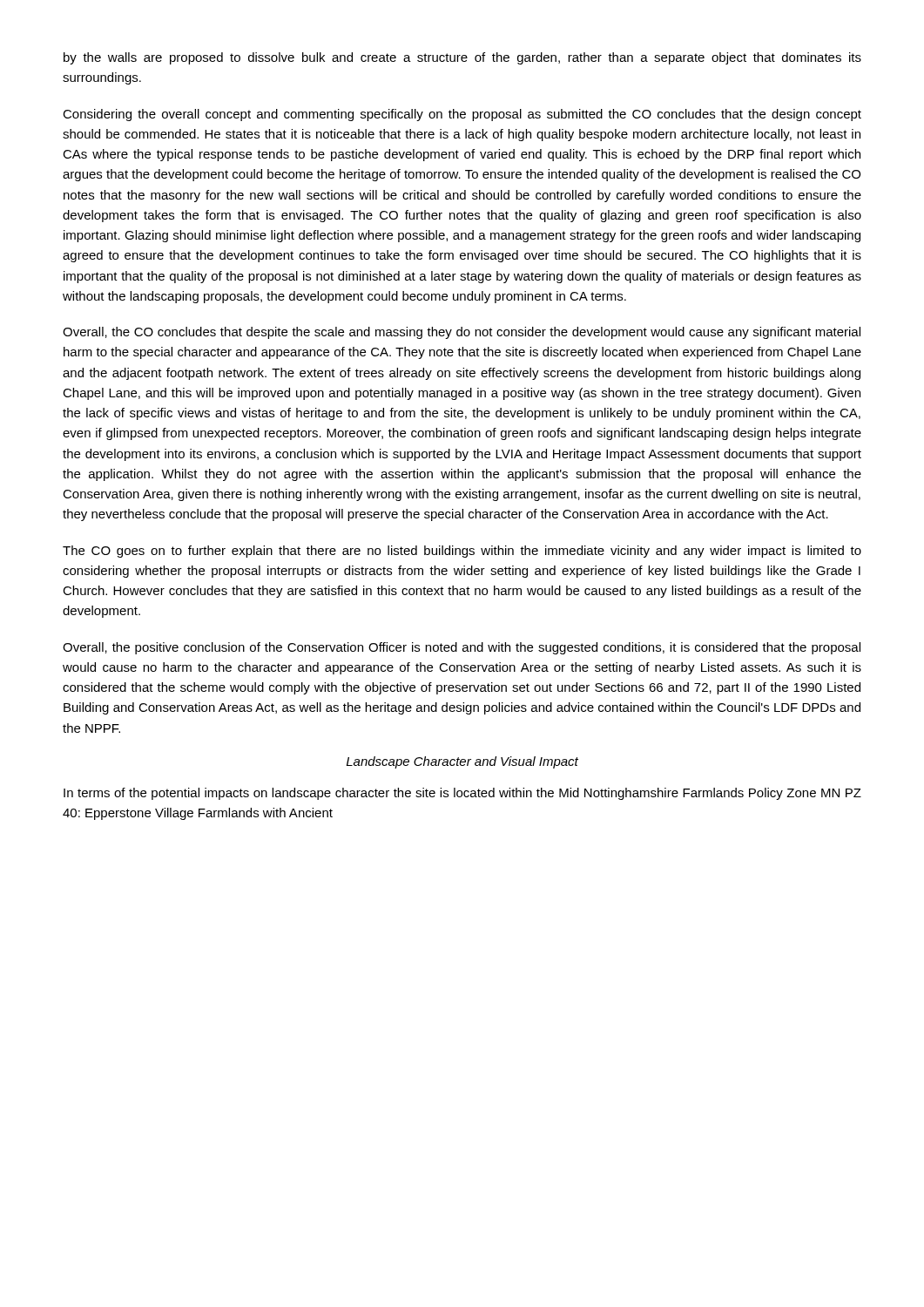Locate the region starting "Overall, the positive conclusion of the Conservation"
924x1307 pixels.
pos(462,687)
